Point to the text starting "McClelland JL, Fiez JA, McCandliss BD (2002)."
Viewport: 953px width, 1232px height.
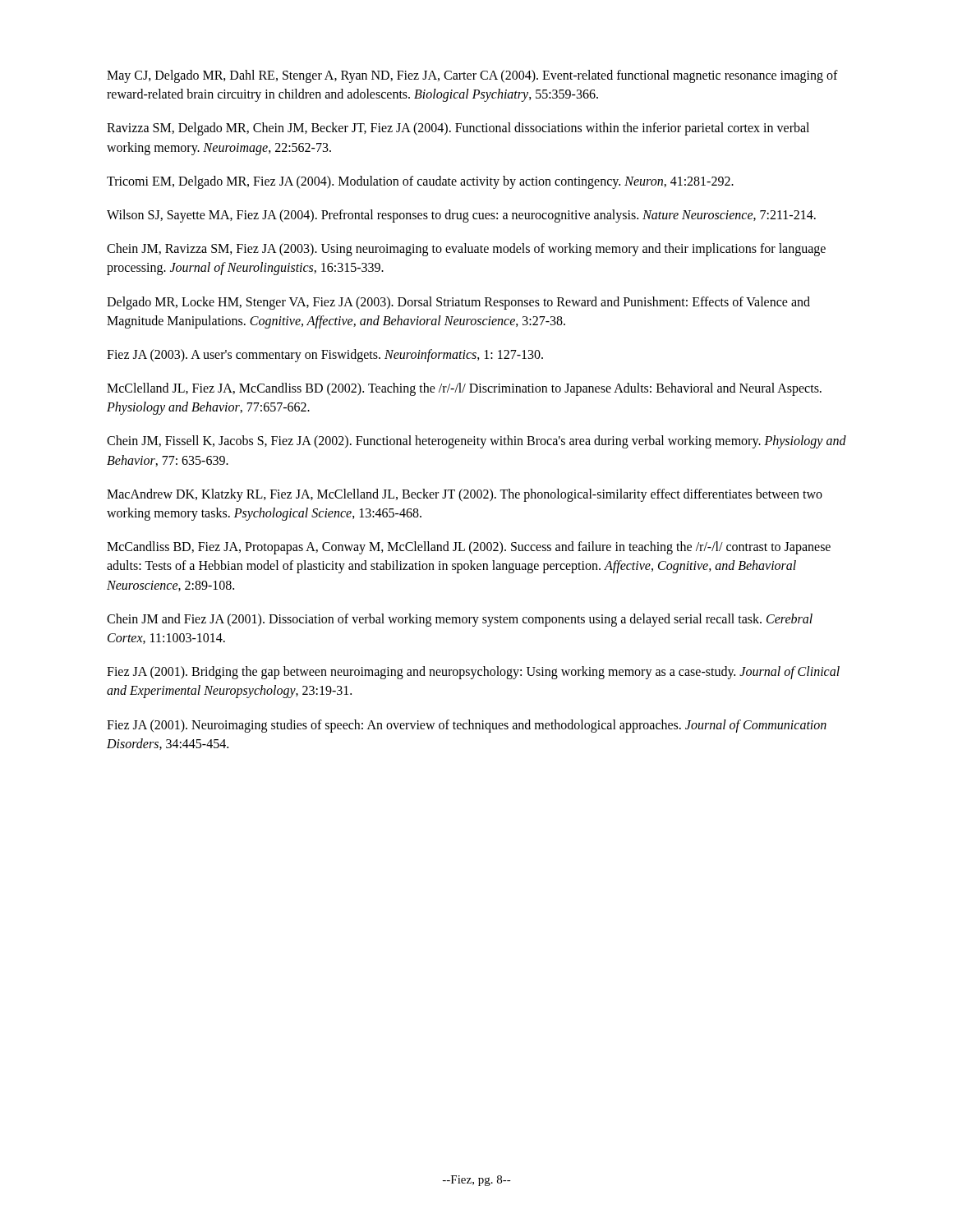tap(465, 398)
